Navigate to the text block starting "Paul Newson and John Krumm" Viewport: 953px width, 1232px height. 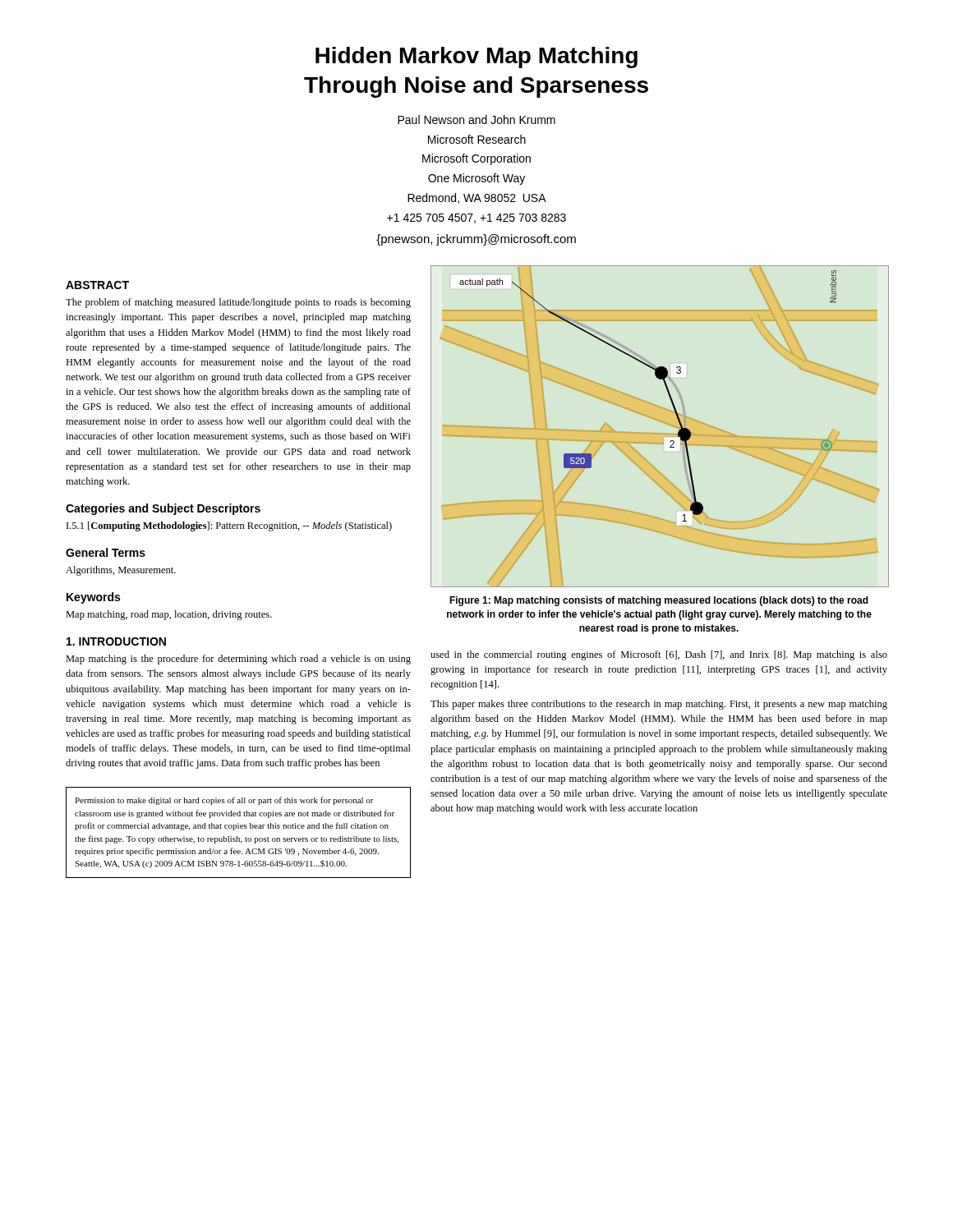point(476,179)
